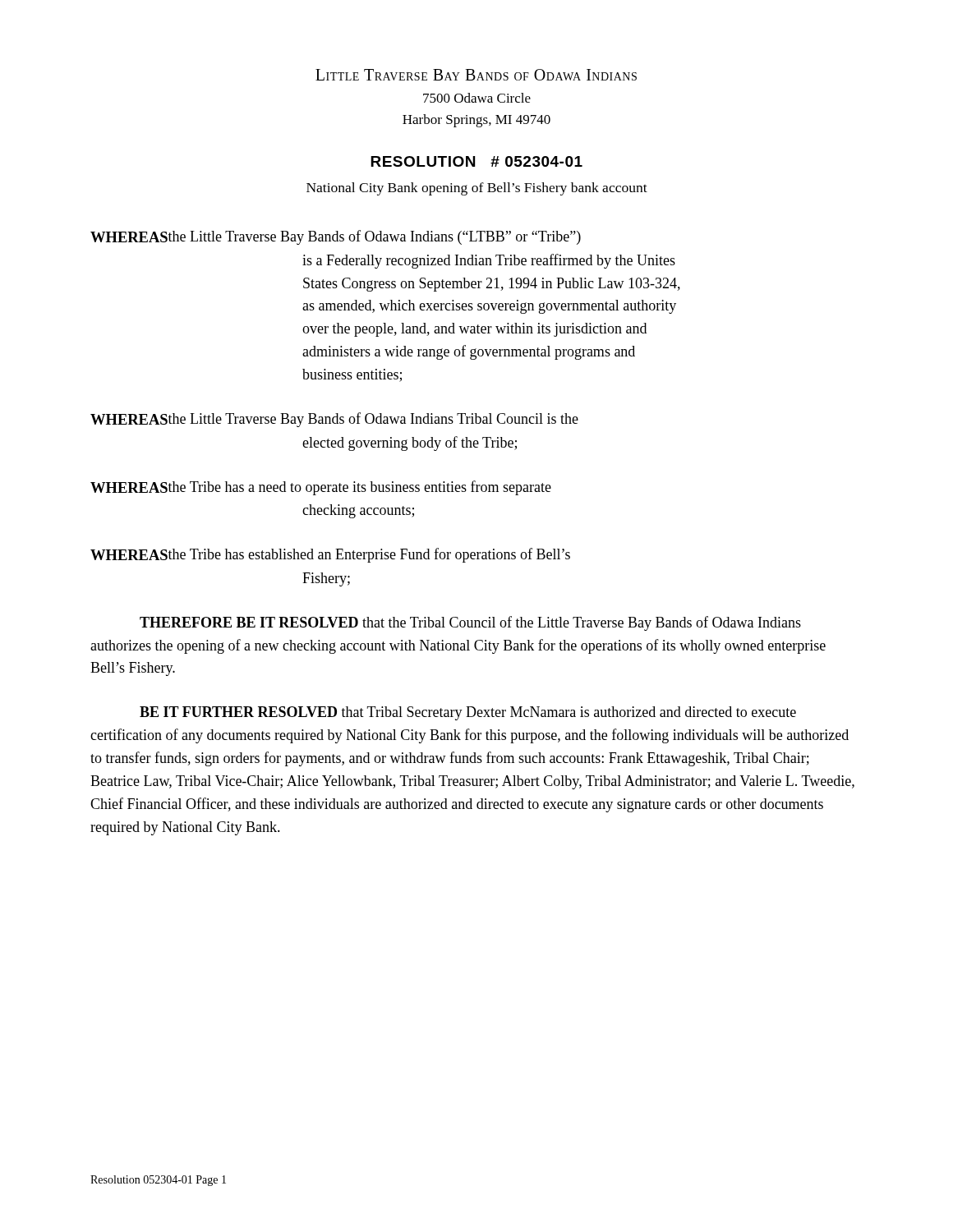Find the section header with the text "RESOLUTION # 052304-01"
The image size is (953, 1232).
click(476, 161)
